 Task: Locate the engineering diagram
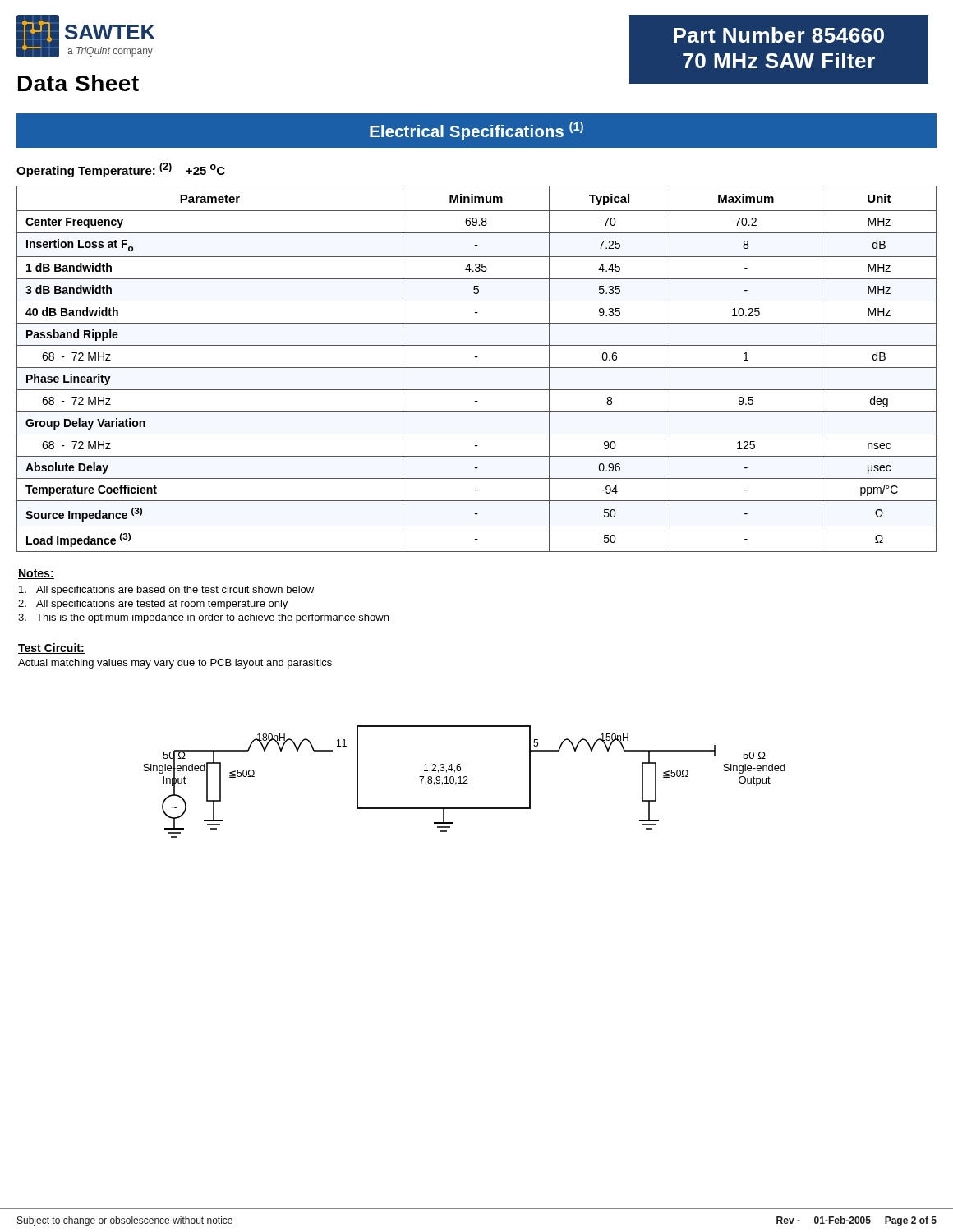click(x=476, y=767)
